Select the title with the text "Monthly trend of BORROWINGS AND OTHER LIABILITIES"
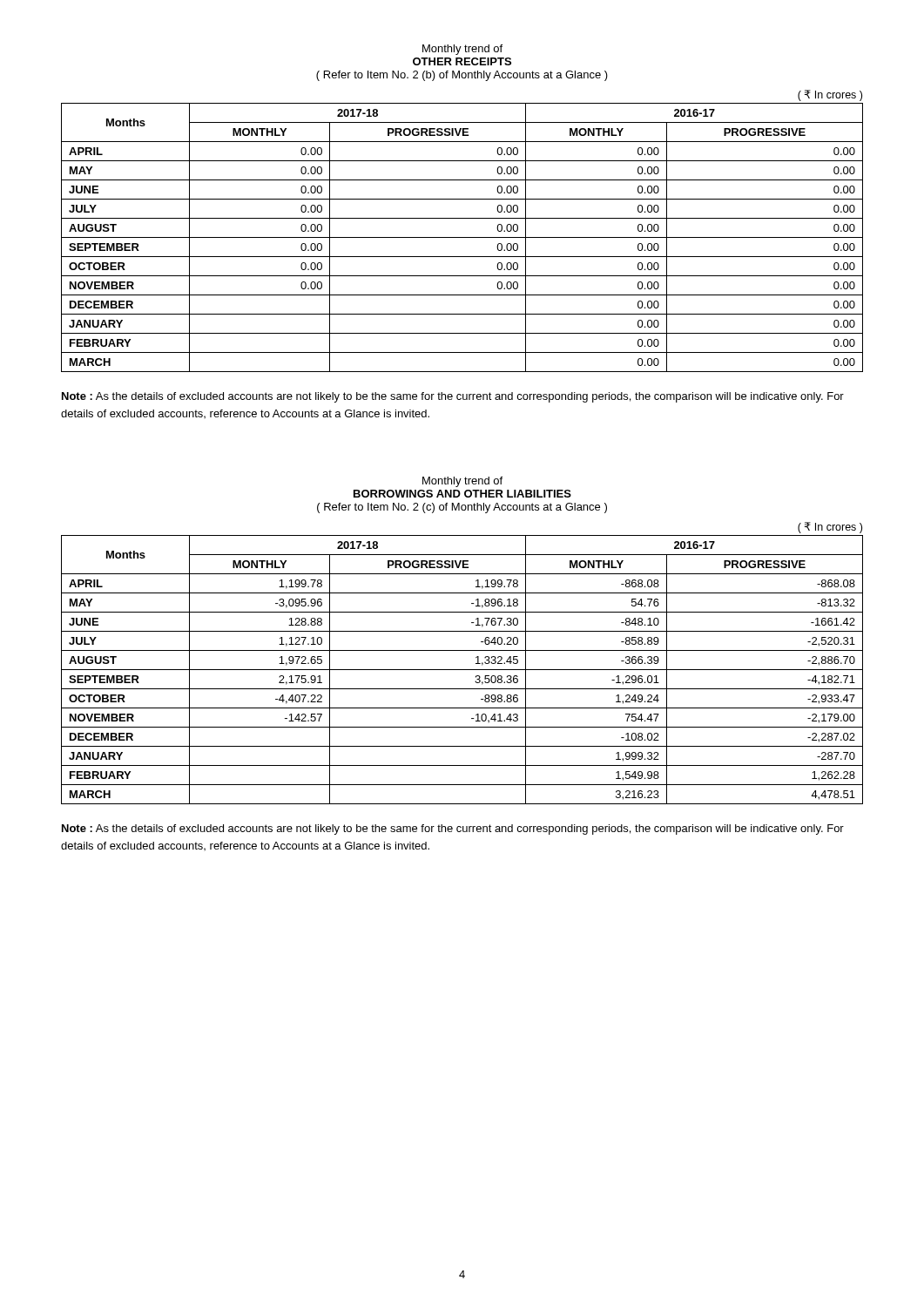 click(x=462, y=494)
